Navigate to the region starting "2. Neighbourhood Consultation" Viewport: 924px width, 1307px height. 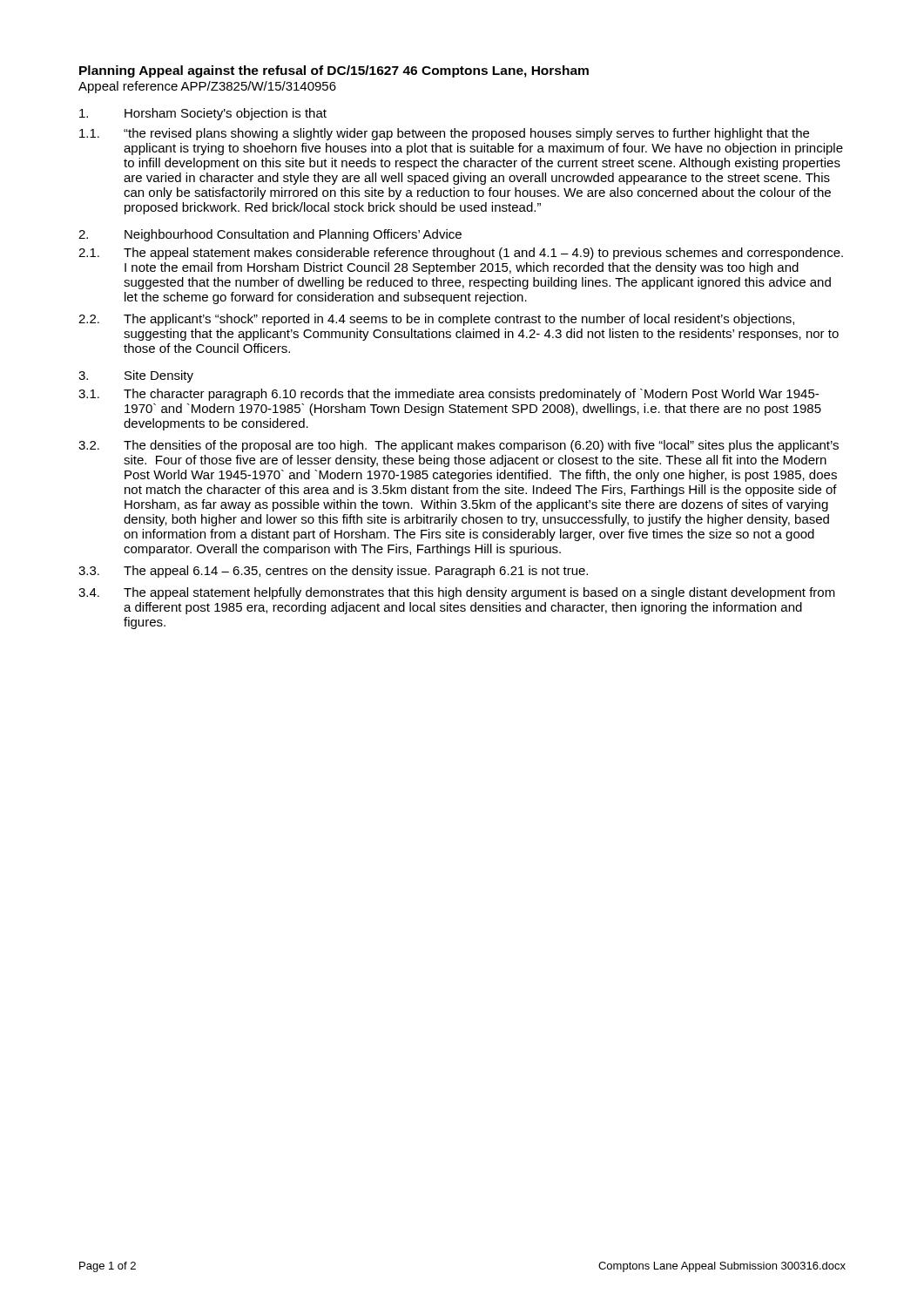point(462,234)
